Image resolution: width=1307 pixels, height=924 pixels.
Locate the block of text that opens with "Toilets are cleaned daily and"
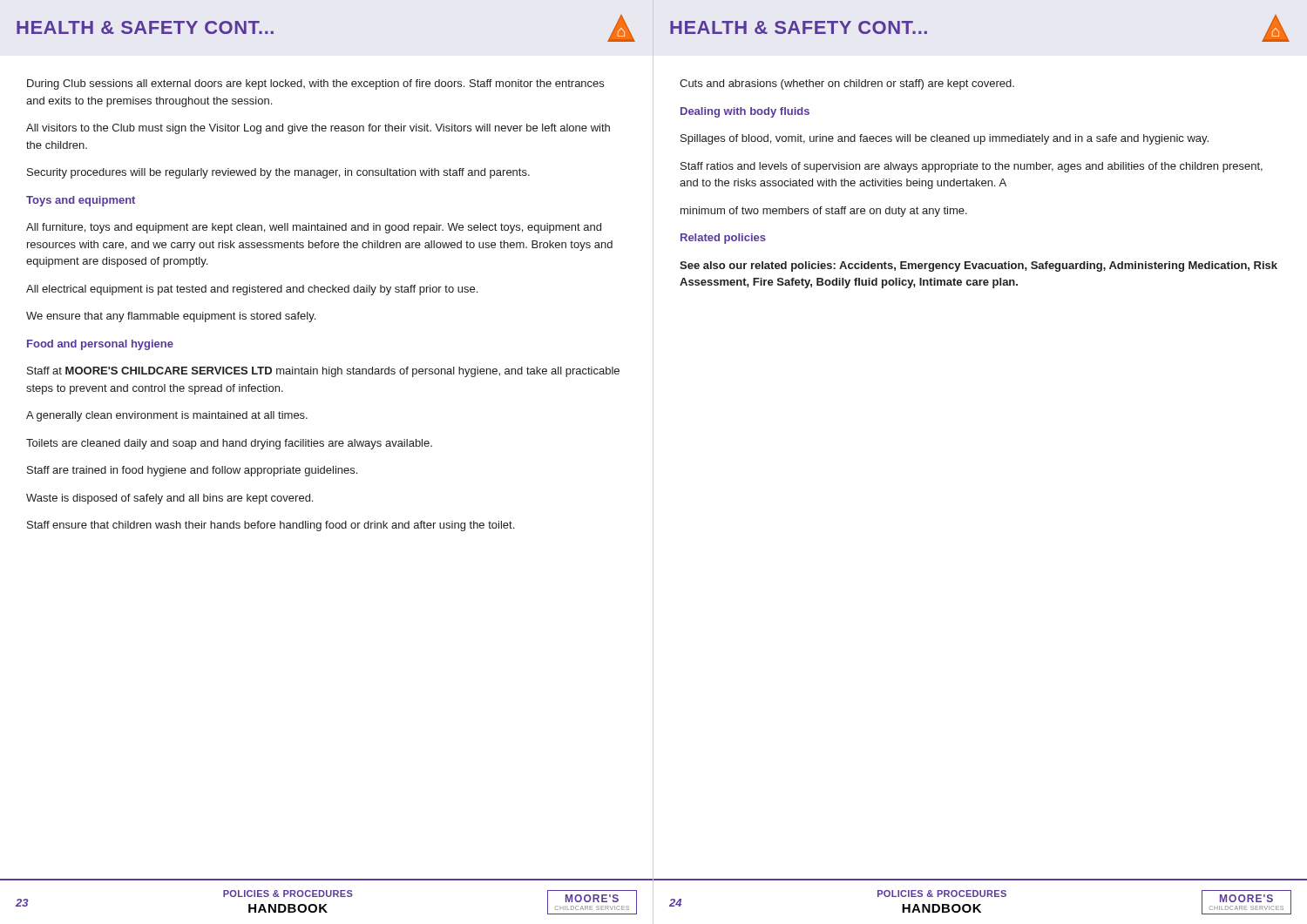click(x=326, y=443)
